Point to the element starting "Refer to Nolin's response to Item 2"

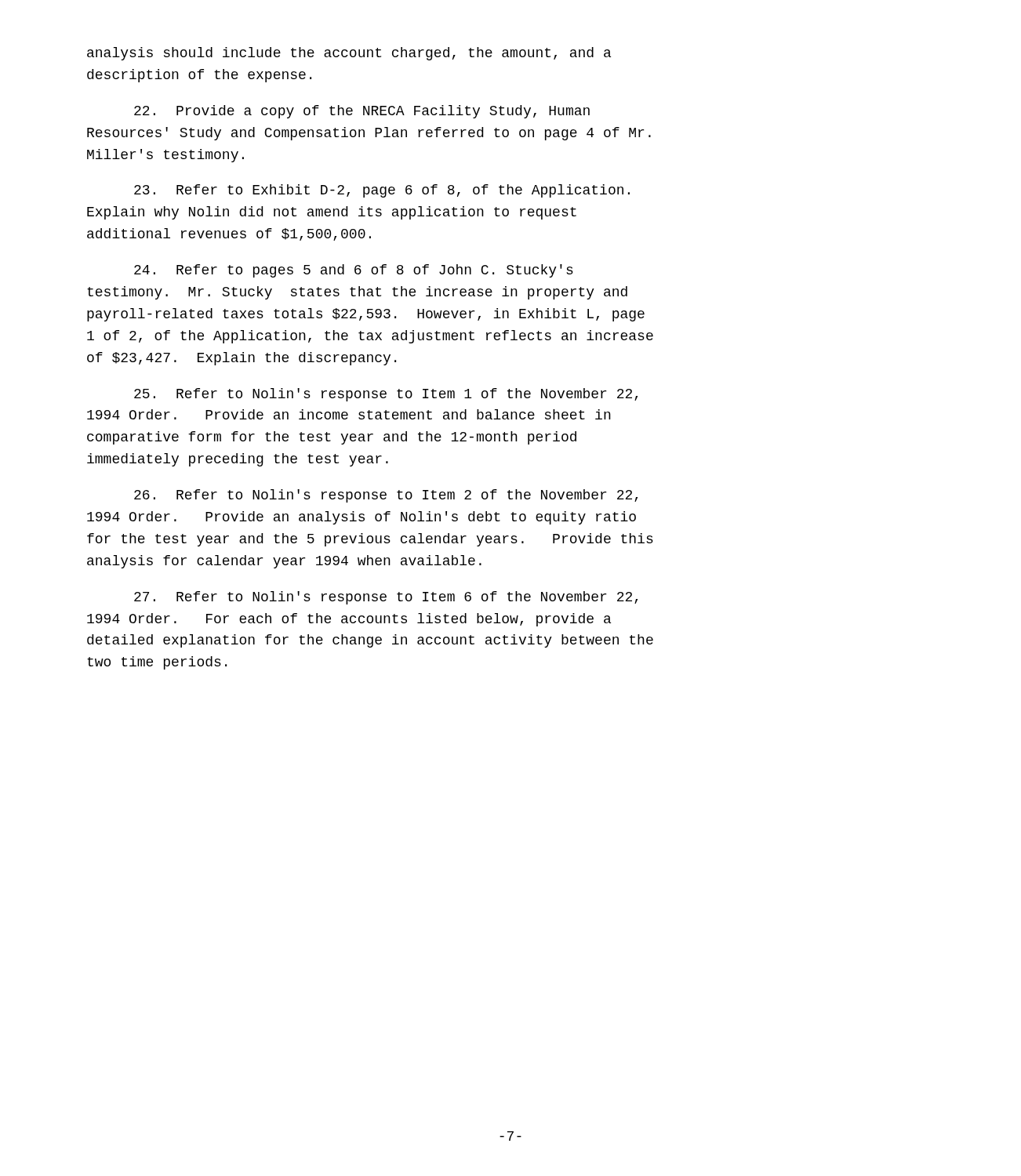coord(370,528)
